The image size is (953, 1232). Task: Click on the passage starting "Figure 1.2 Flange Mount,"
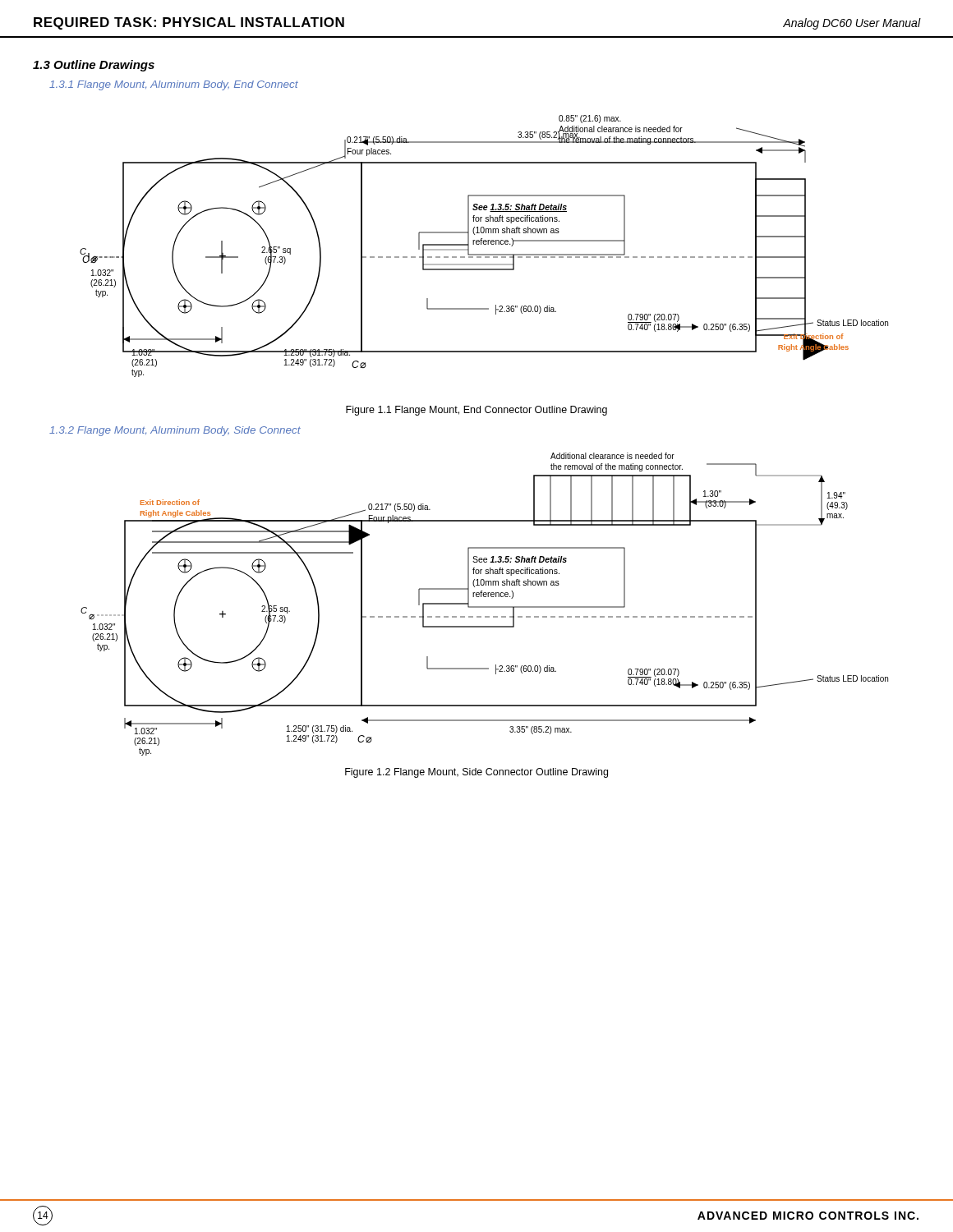(x=476, y=772)
